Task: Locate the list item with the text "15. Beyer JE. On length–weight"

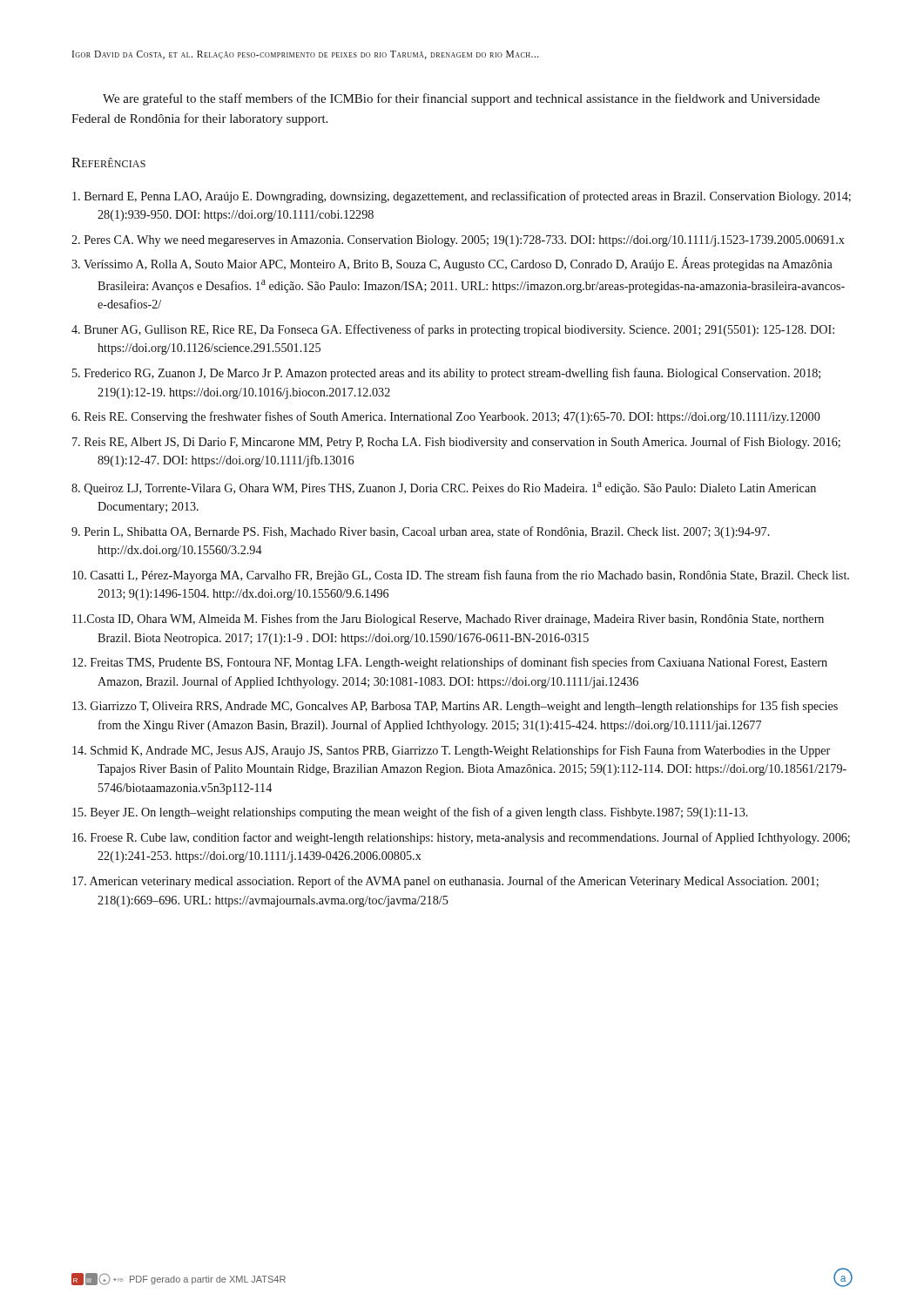Action: pos(410,812)
